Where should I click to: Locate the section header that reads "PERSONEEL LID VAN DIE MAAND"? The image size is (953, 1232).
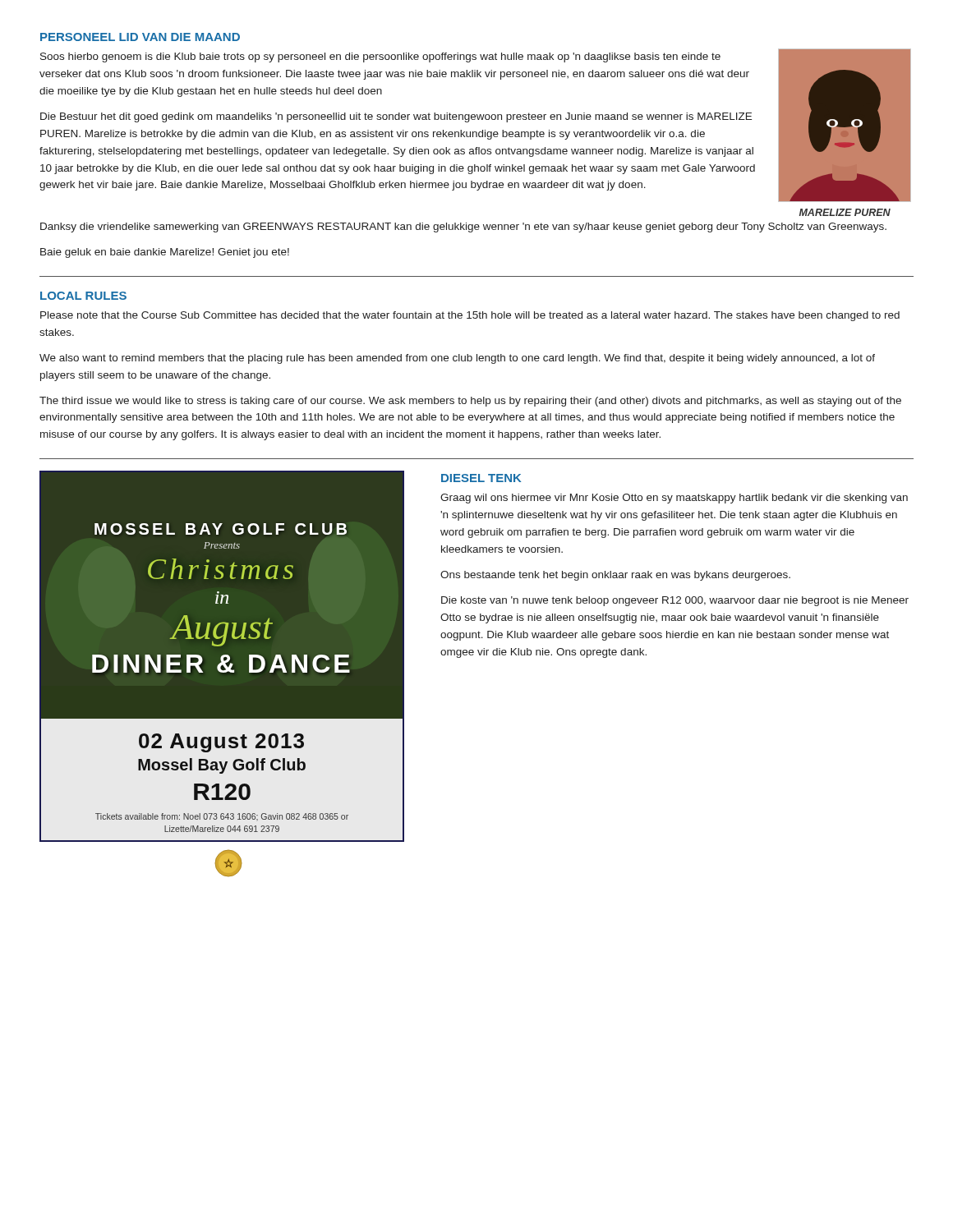[140, 37]
